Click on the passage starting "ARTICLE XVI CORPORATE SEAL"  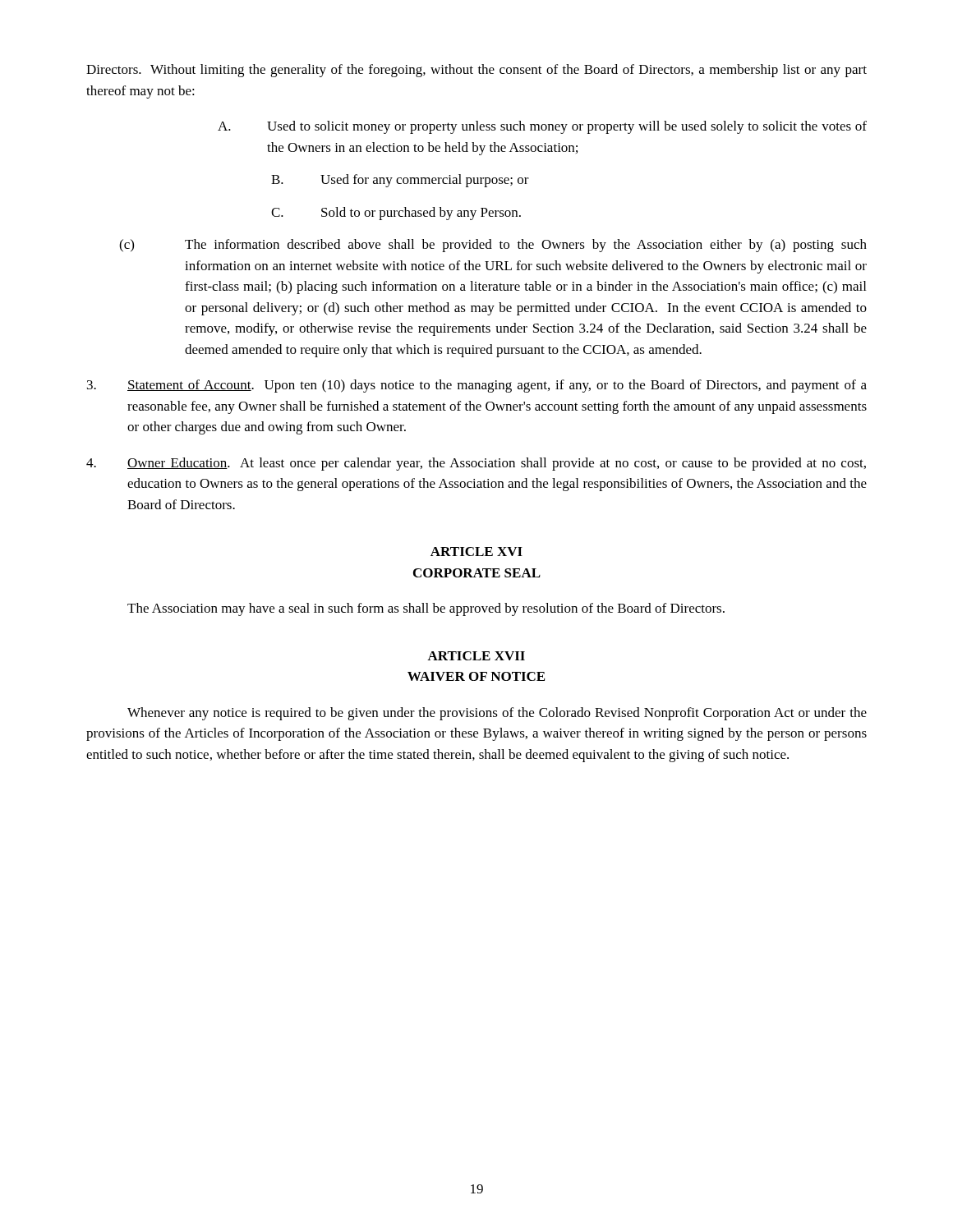[476, 562]
